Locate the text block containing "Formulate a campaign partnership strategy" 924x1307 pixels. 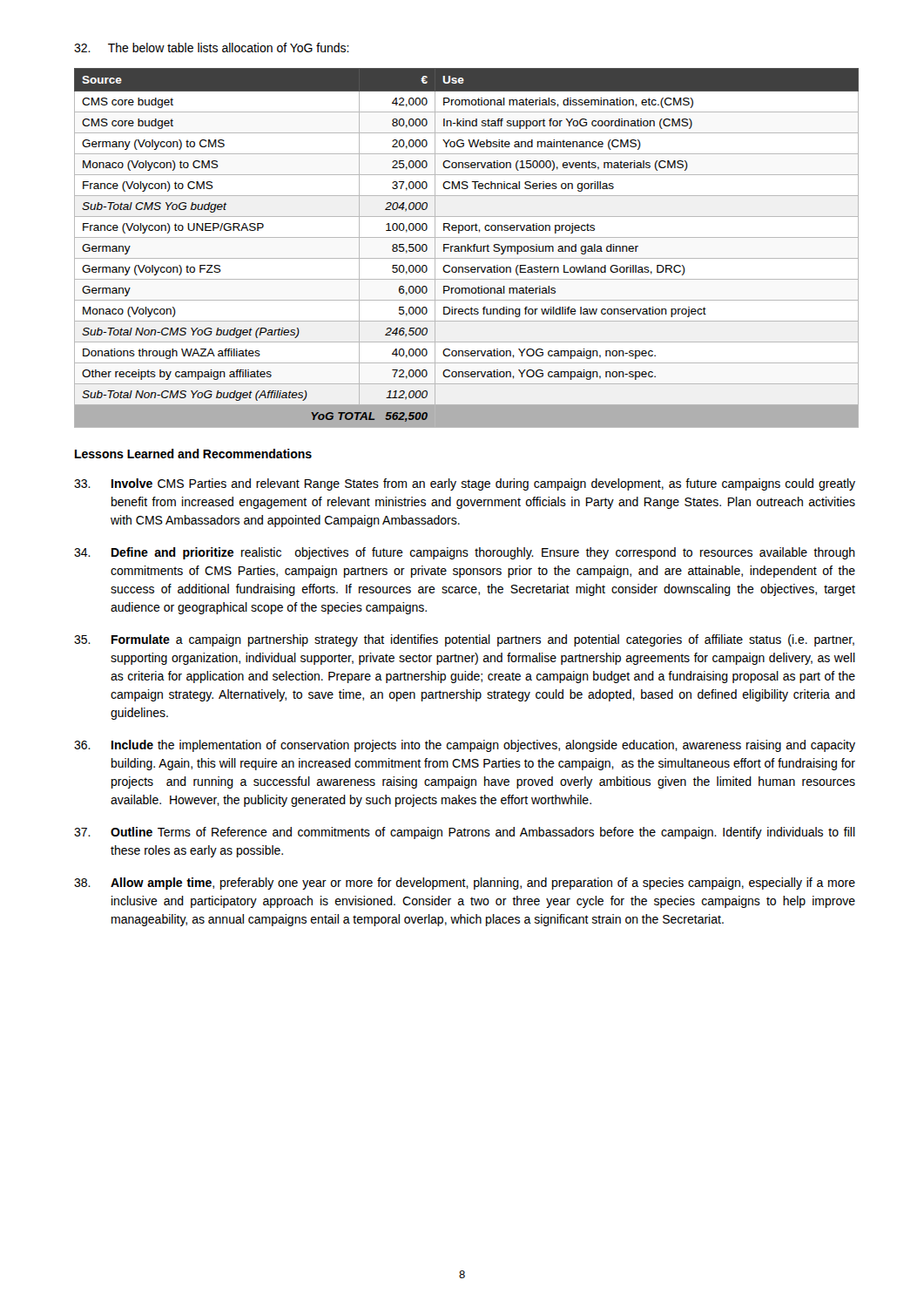tap(465, 677)
